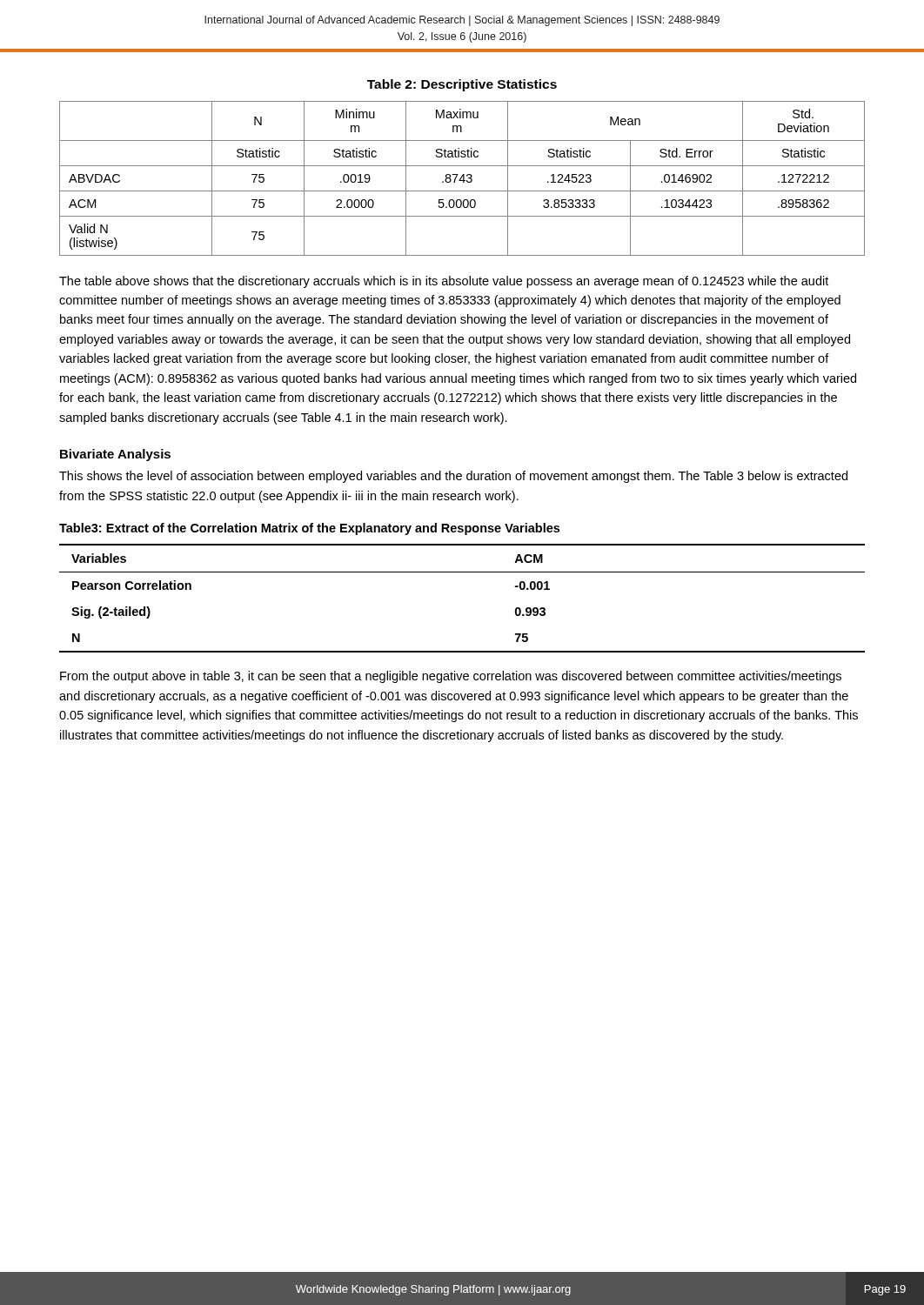Find the text block that says "From the output"
This screenshot has height=1305, width=924.
(459, 705)
